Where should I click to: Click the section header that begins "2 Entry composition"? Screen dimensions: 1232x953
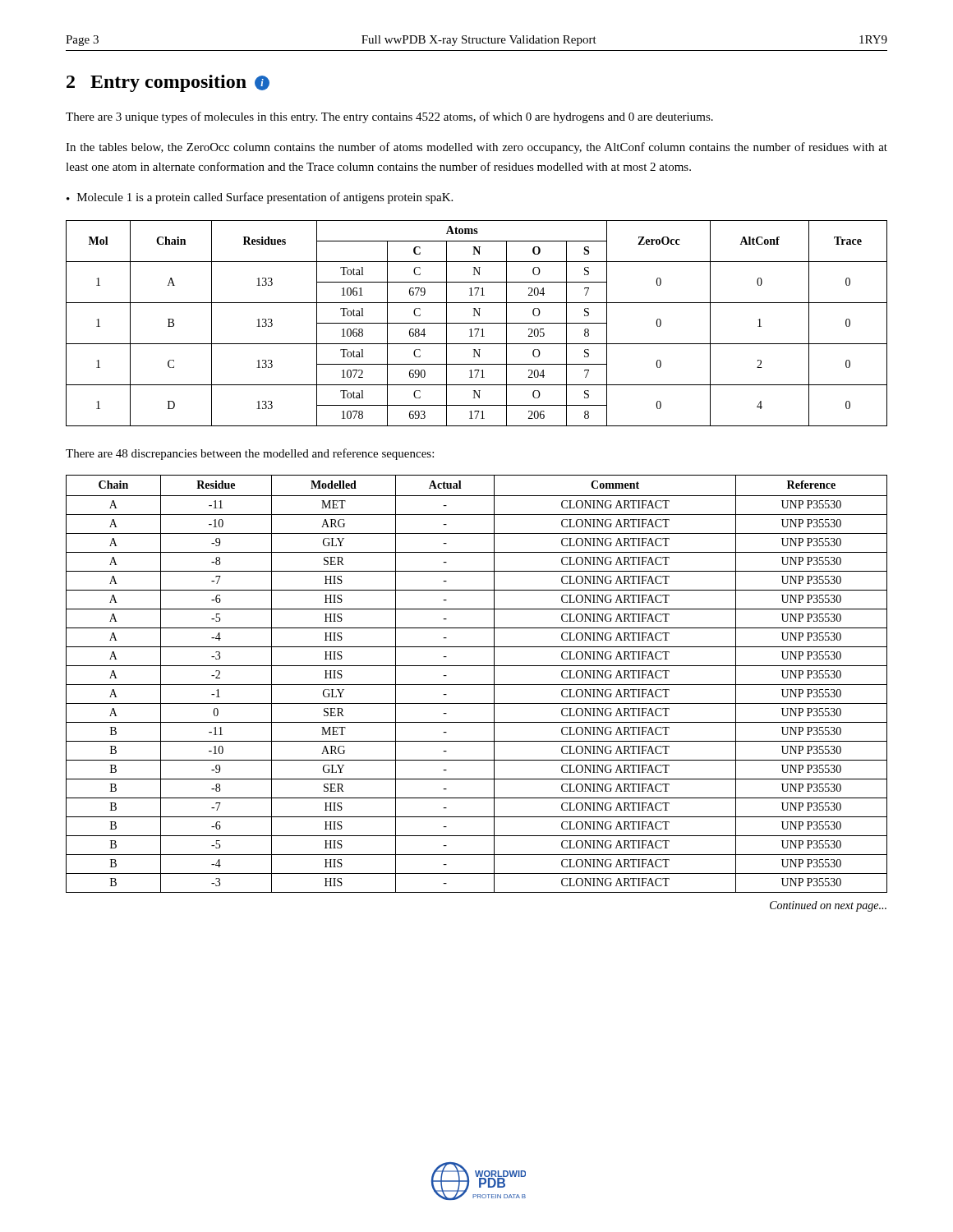click(168, 83)
